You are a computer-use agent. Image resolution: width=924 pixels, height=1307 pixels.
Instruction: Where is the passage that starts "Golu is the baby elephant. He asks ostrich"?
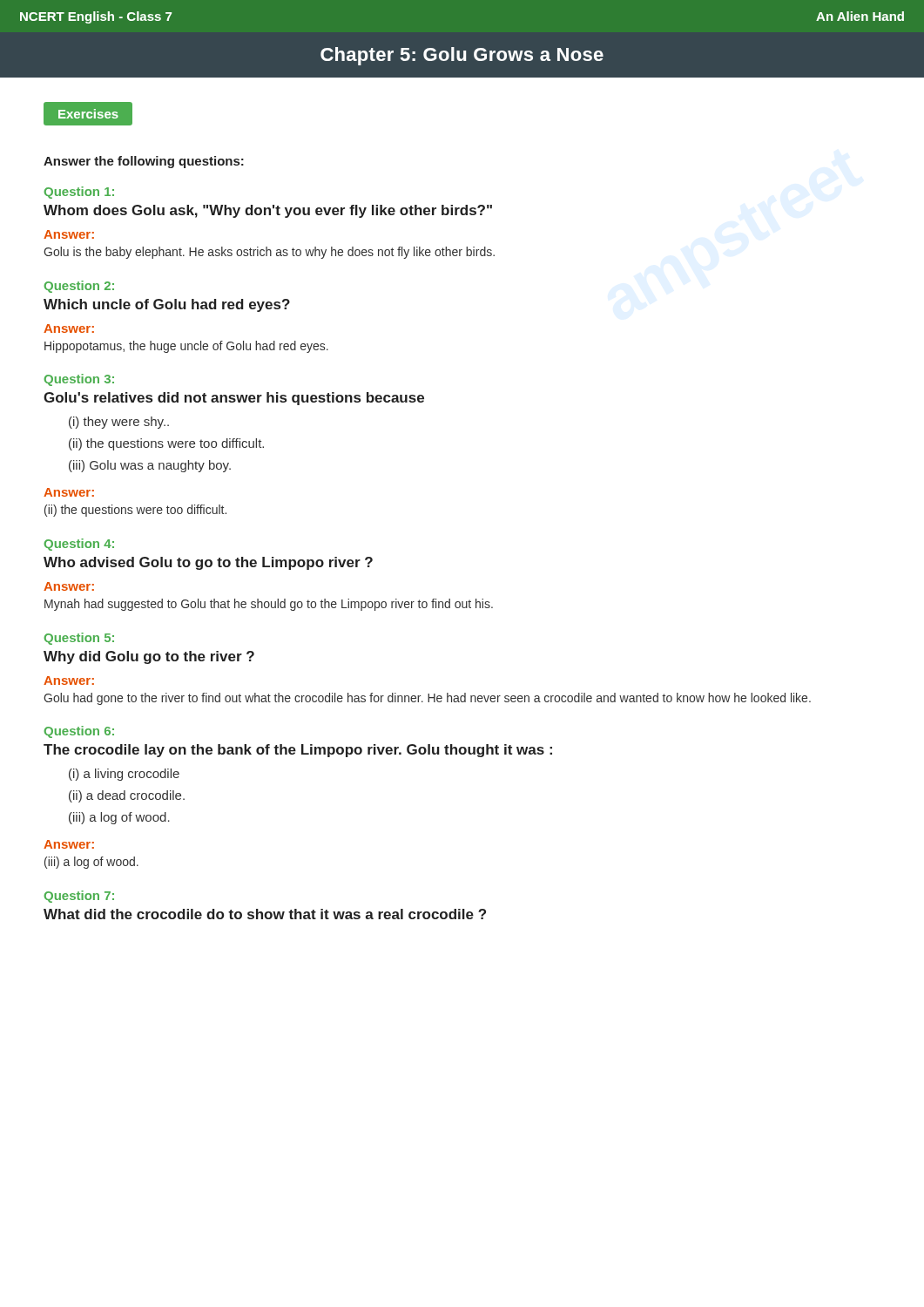[x=270, y=252]
